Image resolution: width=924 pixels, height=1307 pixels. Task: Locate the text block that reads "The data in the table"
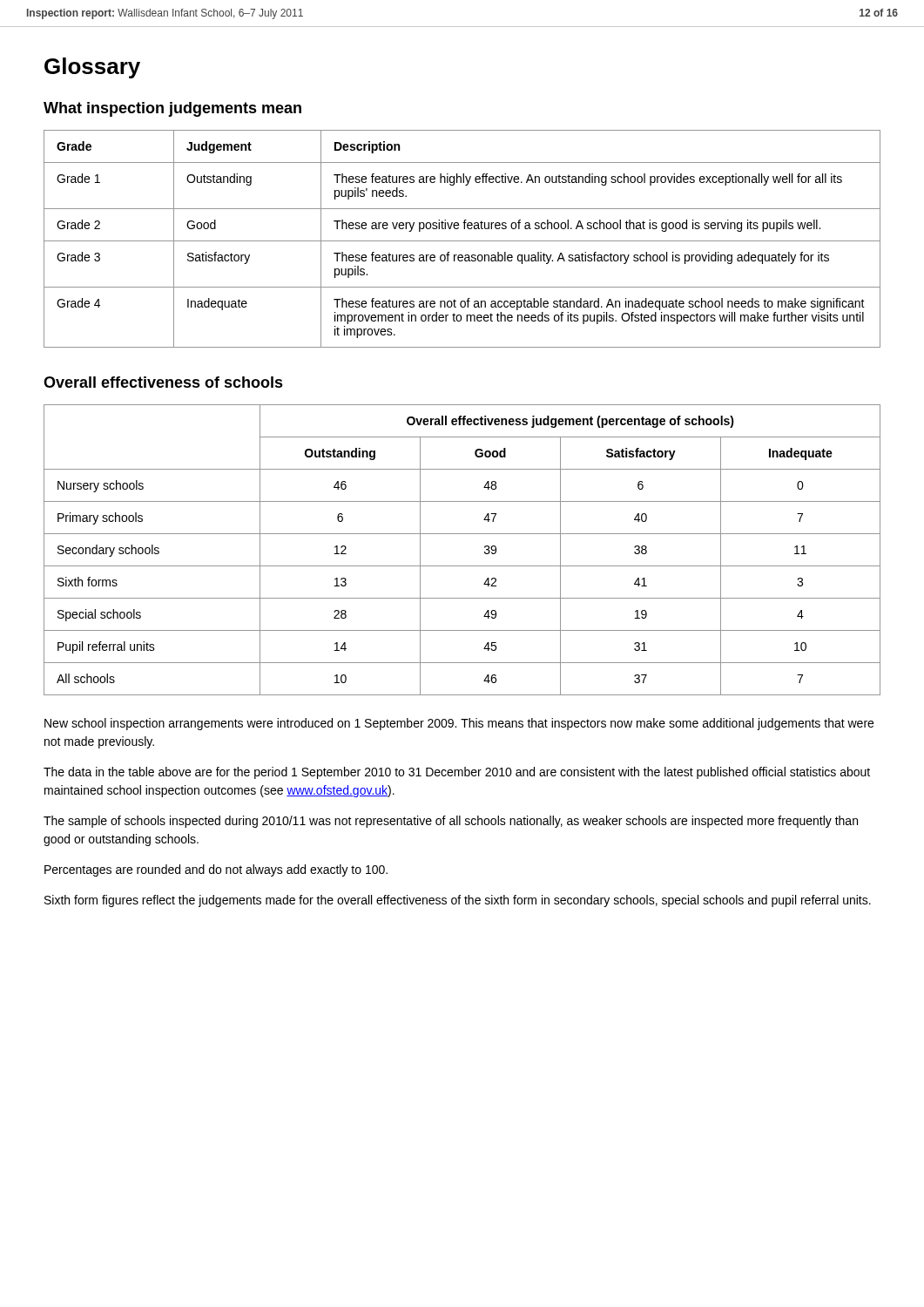click(462, 782)
